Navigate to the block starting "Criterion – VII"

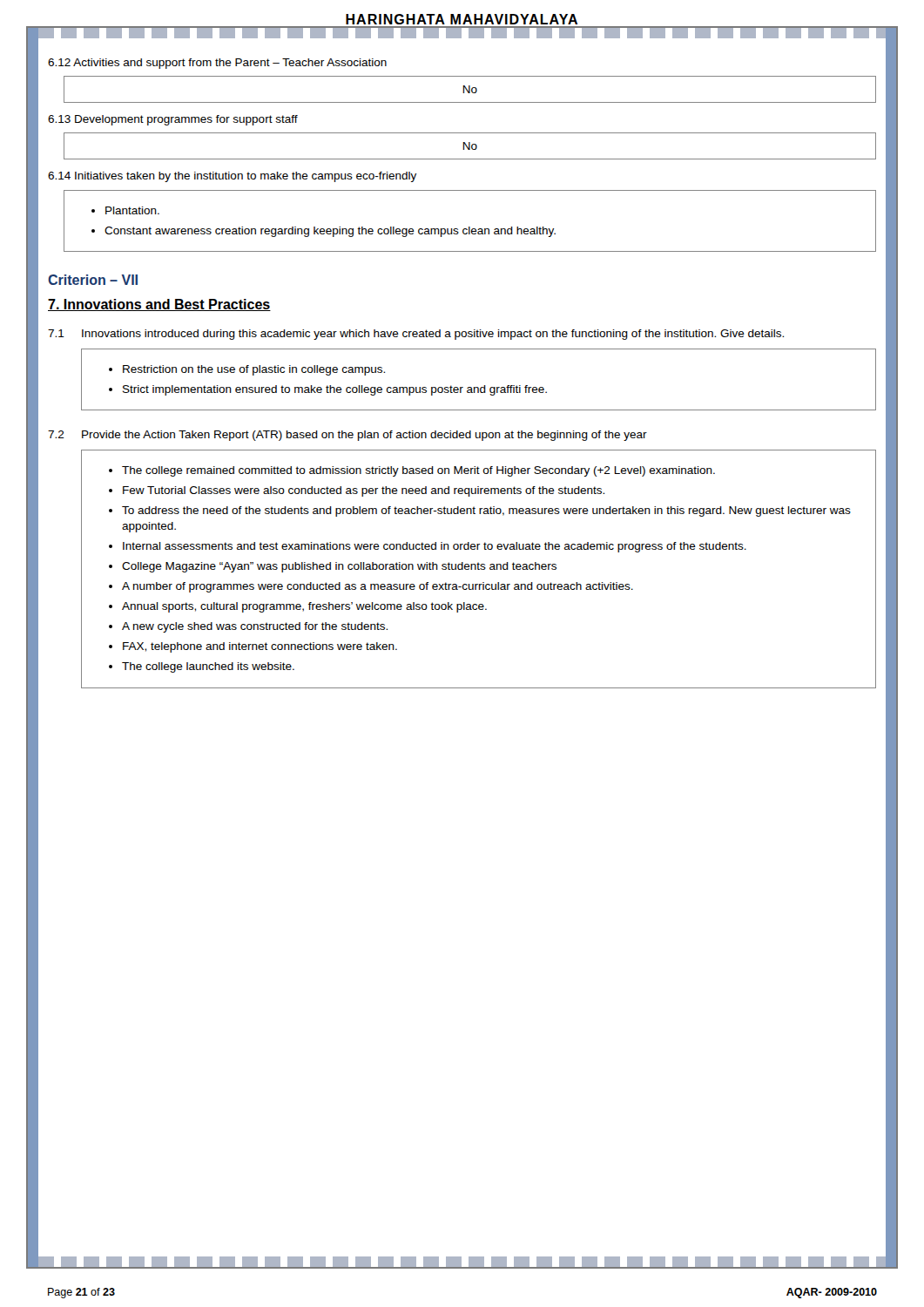click(x=93, y=281)
